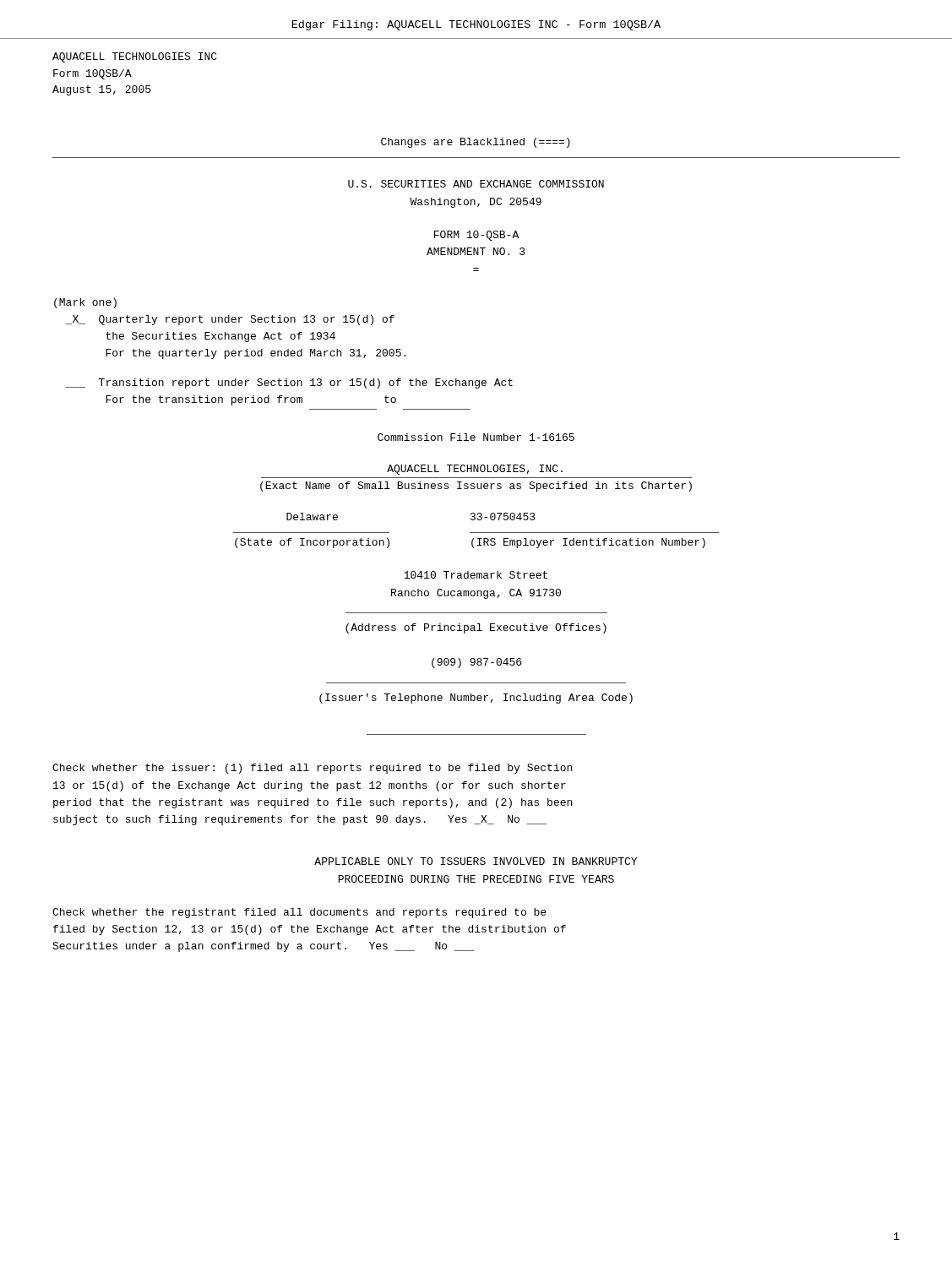
Task: Where does it say "AQUACELL TECHNOLOGIES, INC."?
Action: [x=476, y=469]
